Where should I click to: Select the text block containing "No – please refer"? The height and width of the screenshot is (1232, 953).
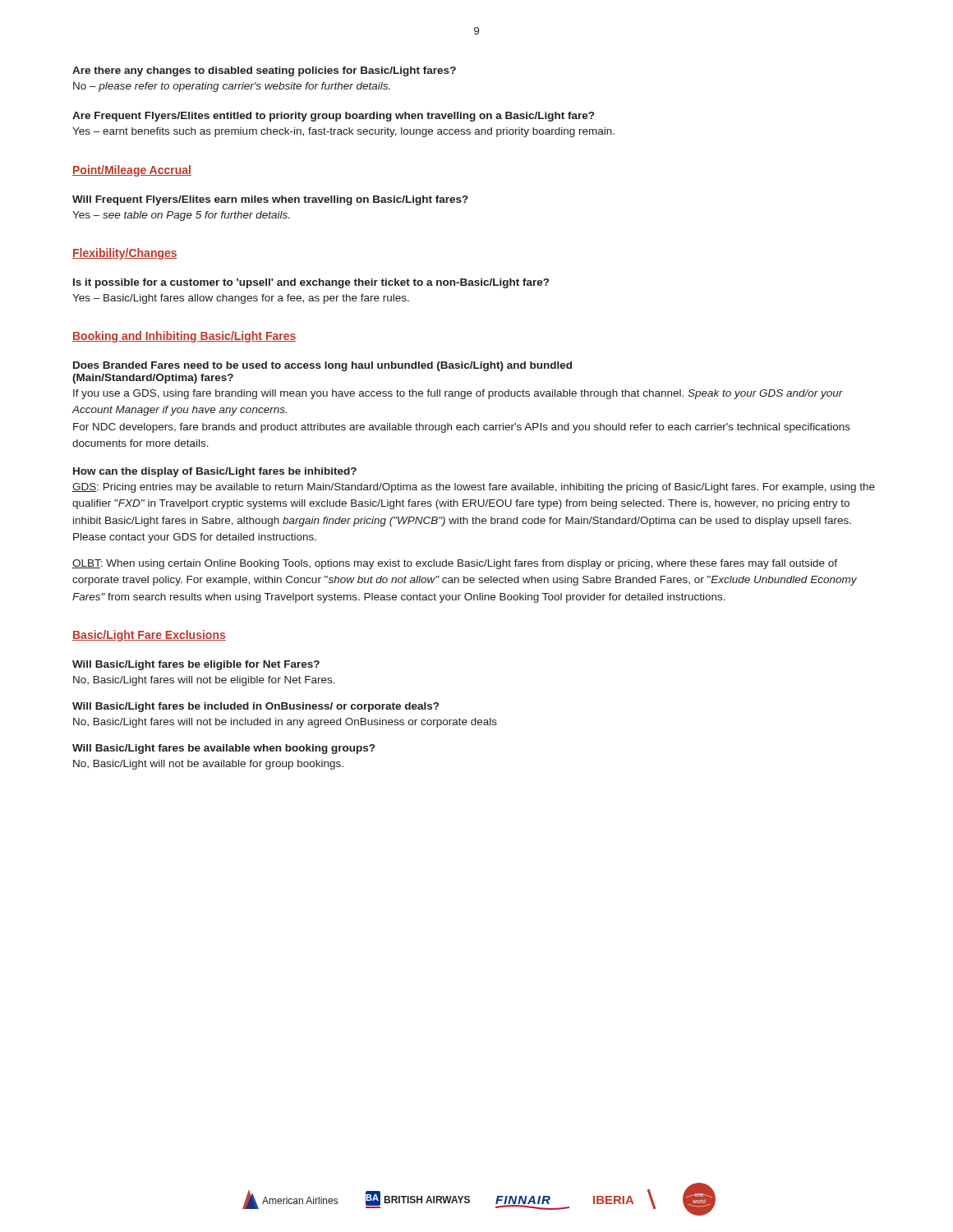tap(232, 86)
